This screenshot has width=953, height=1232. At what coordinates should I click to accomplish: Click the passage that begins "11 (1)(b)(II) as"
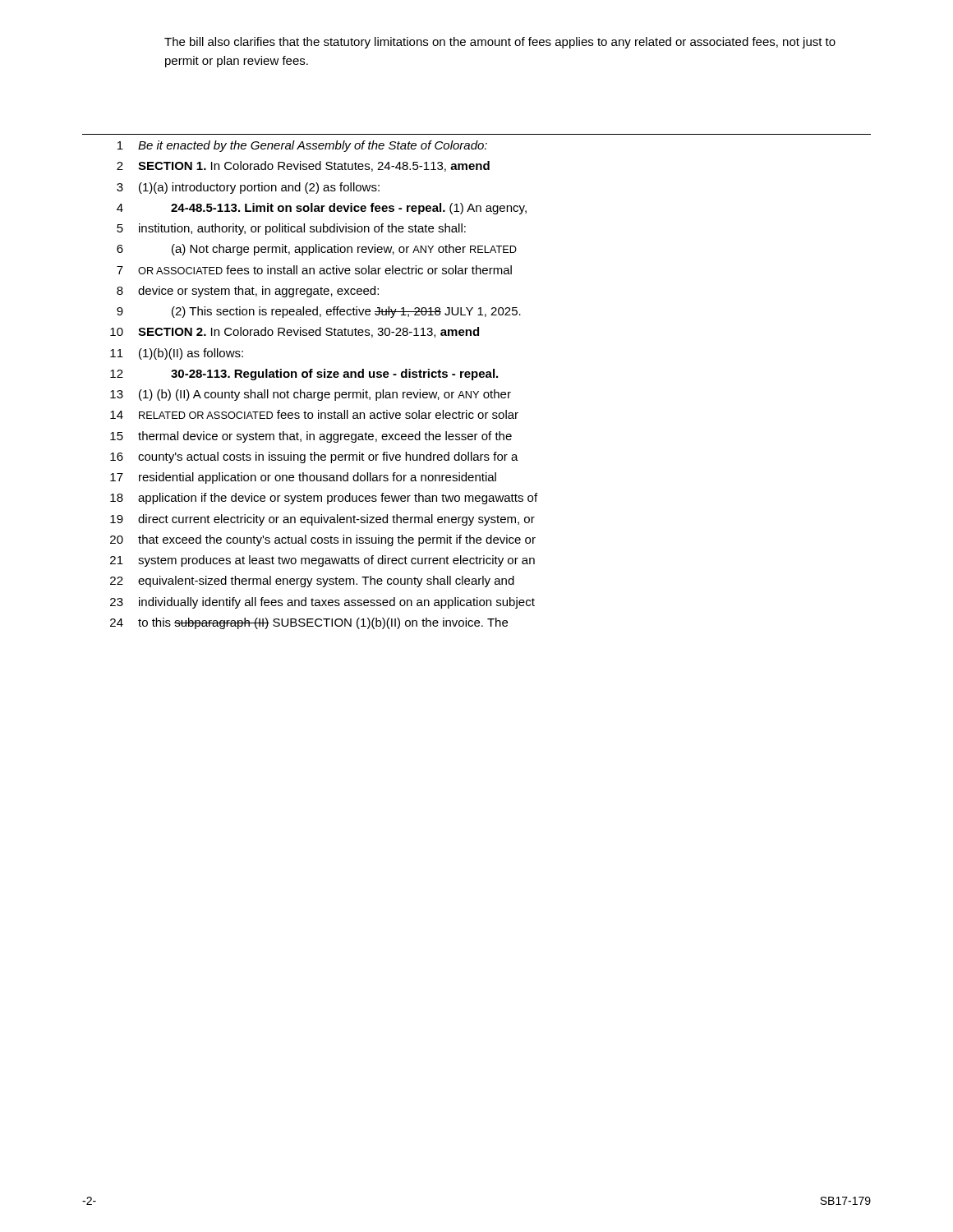(x=177, y=354)
